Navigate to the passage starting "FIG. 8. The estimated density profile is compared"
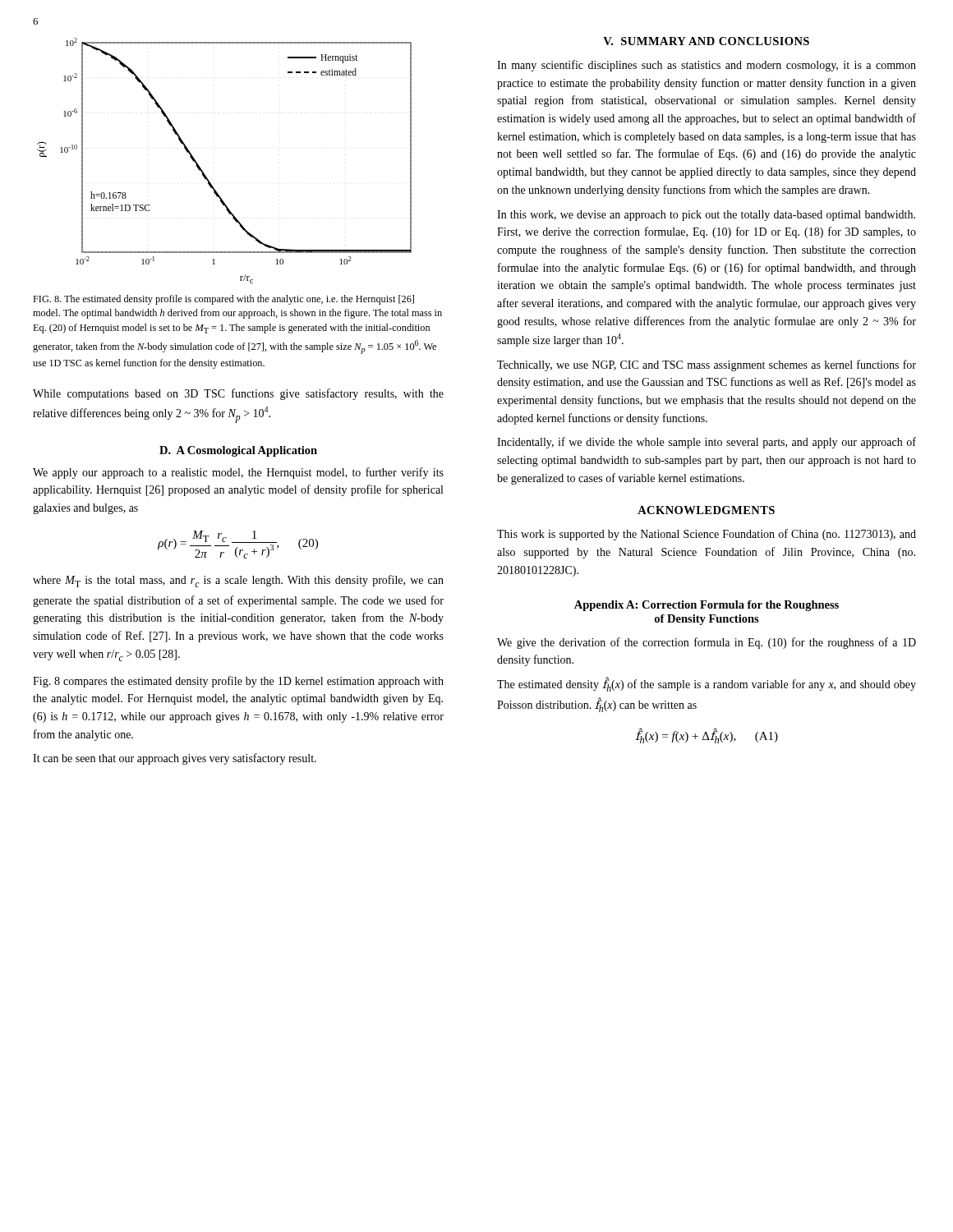The width and height of the screenshot is (953, 1232). [238, 331]
